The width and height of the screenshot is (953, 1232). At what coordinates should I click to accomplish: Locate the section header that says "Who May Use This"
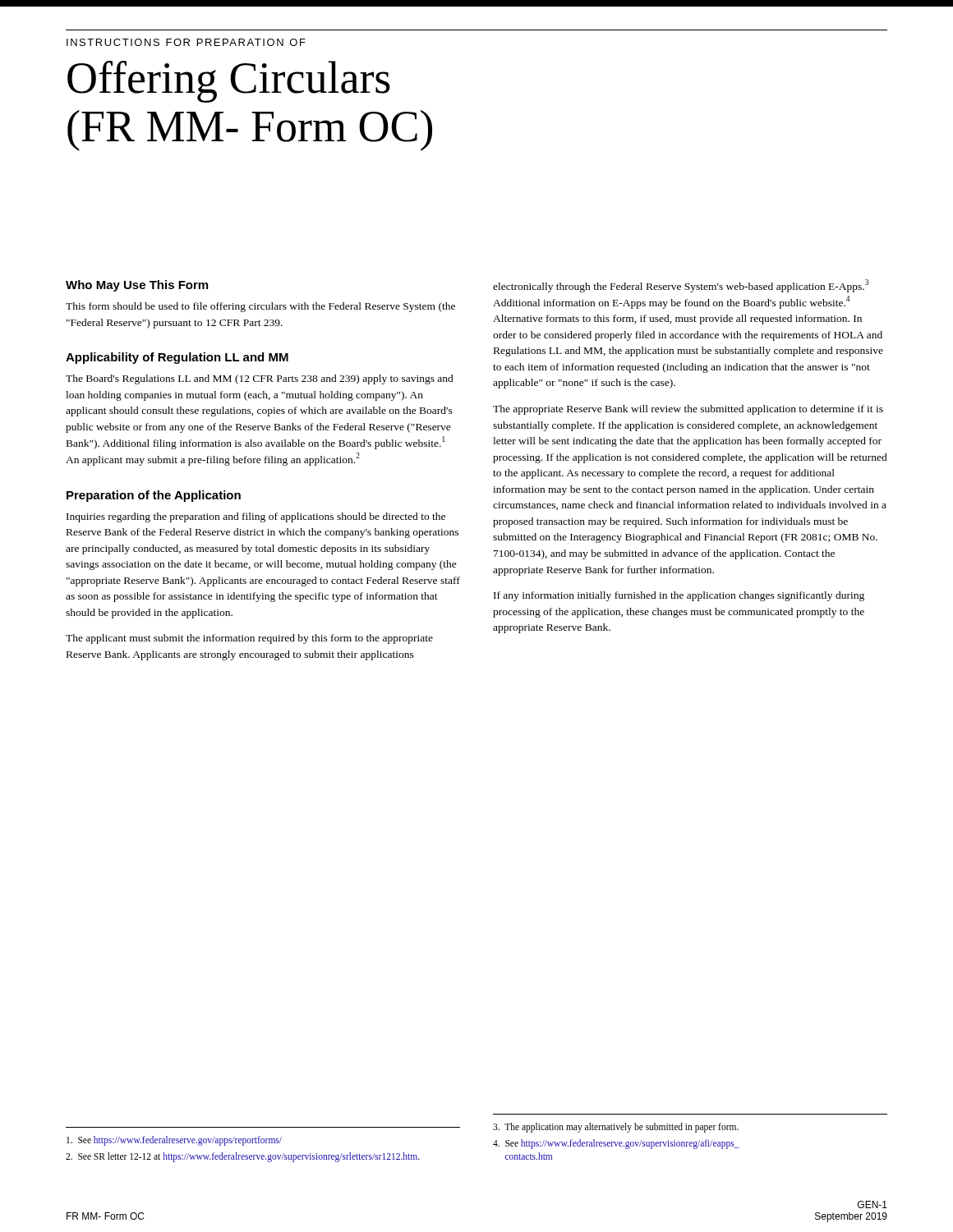click(x=137, y=285)
